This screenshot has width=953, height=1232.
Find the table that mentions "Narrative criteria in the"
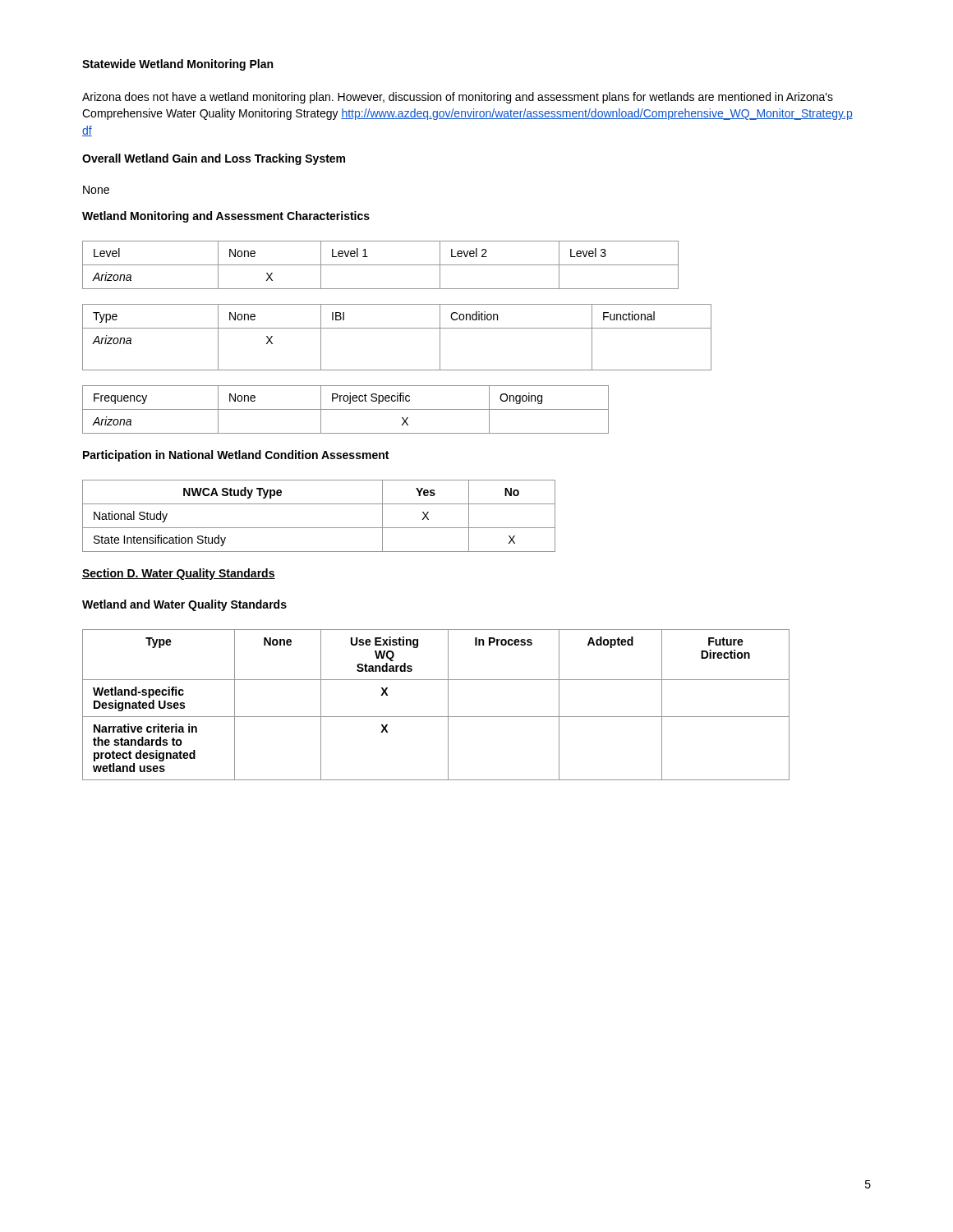point(476,705)
